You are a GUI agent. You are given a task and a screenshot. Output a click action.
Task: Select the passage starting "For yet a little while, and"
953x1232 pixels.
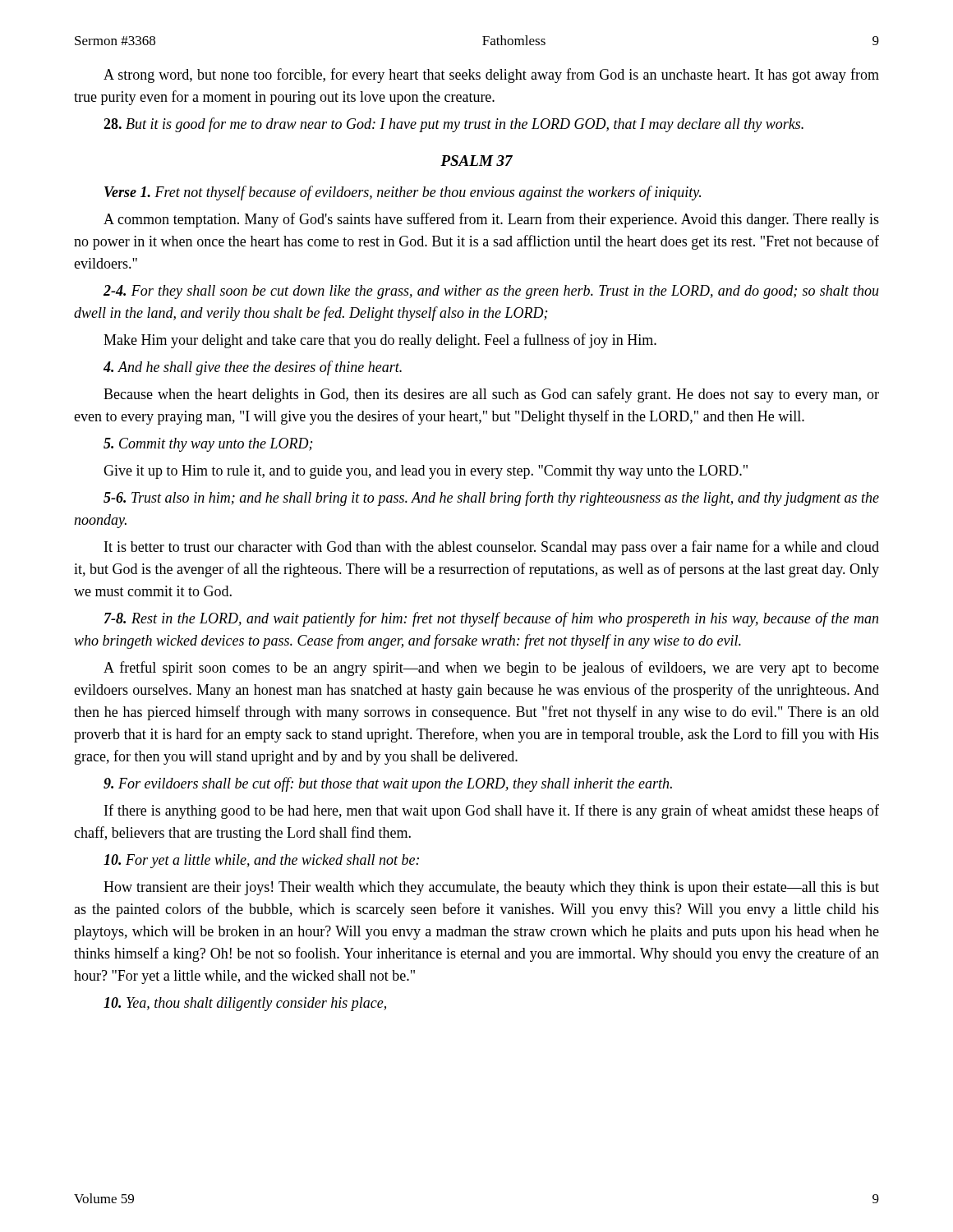pyautogui.click(x=261, y=861)
